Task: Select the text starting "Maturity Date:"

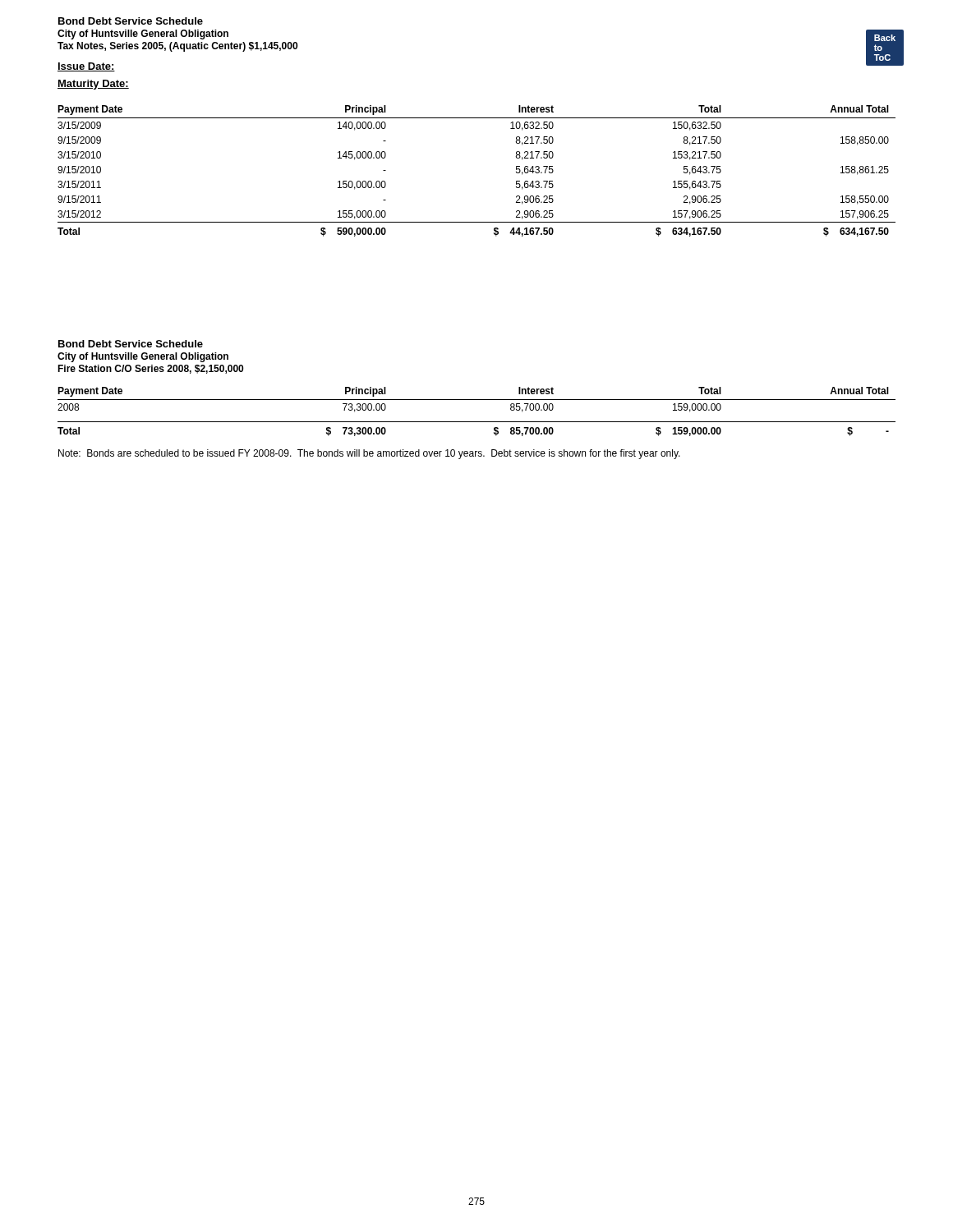Action: point(93,83)
